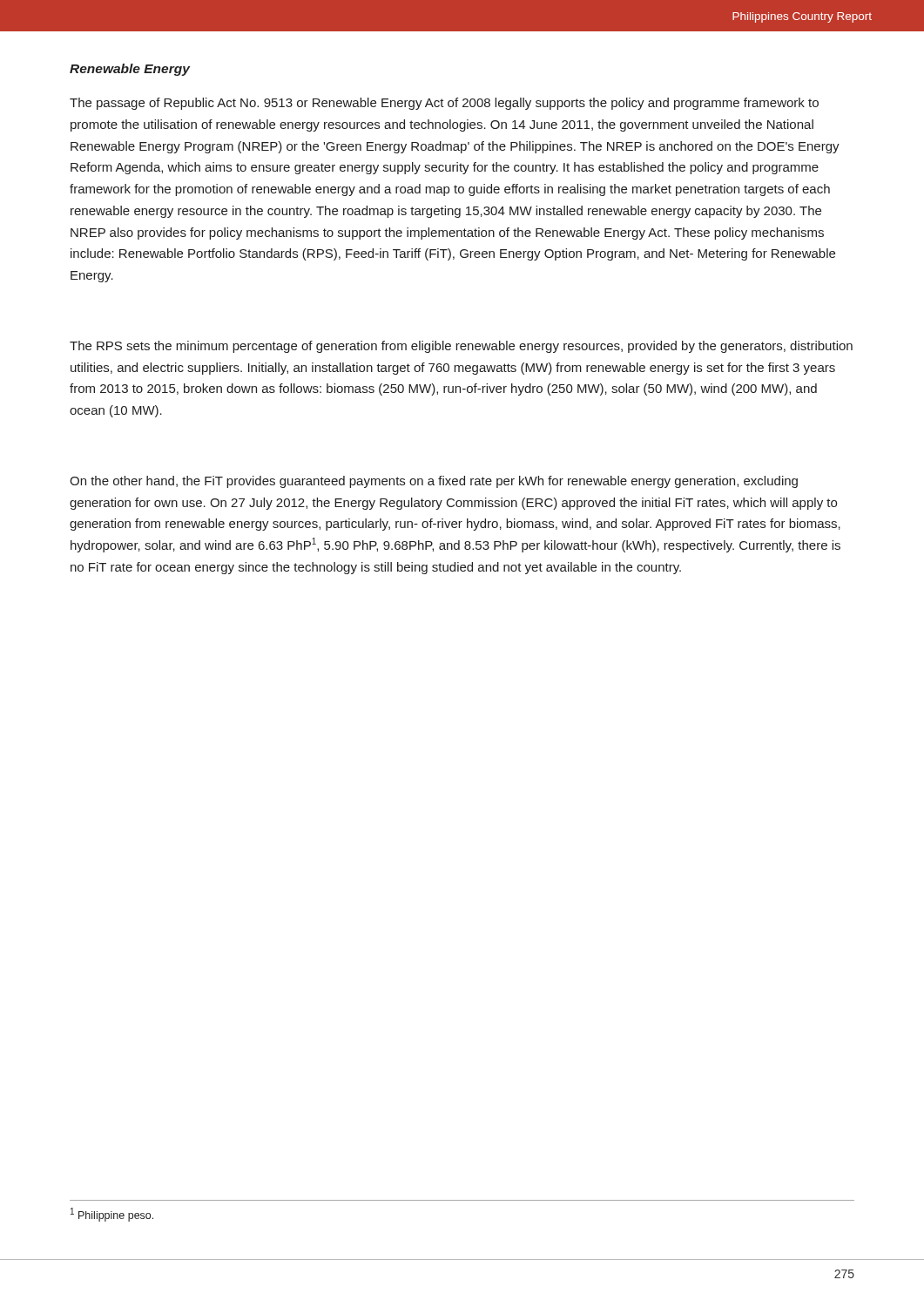This screenshot has width=924, height=1307.
Task: Select the text block starting "Renewable Energy"
Action: (130, 68)
